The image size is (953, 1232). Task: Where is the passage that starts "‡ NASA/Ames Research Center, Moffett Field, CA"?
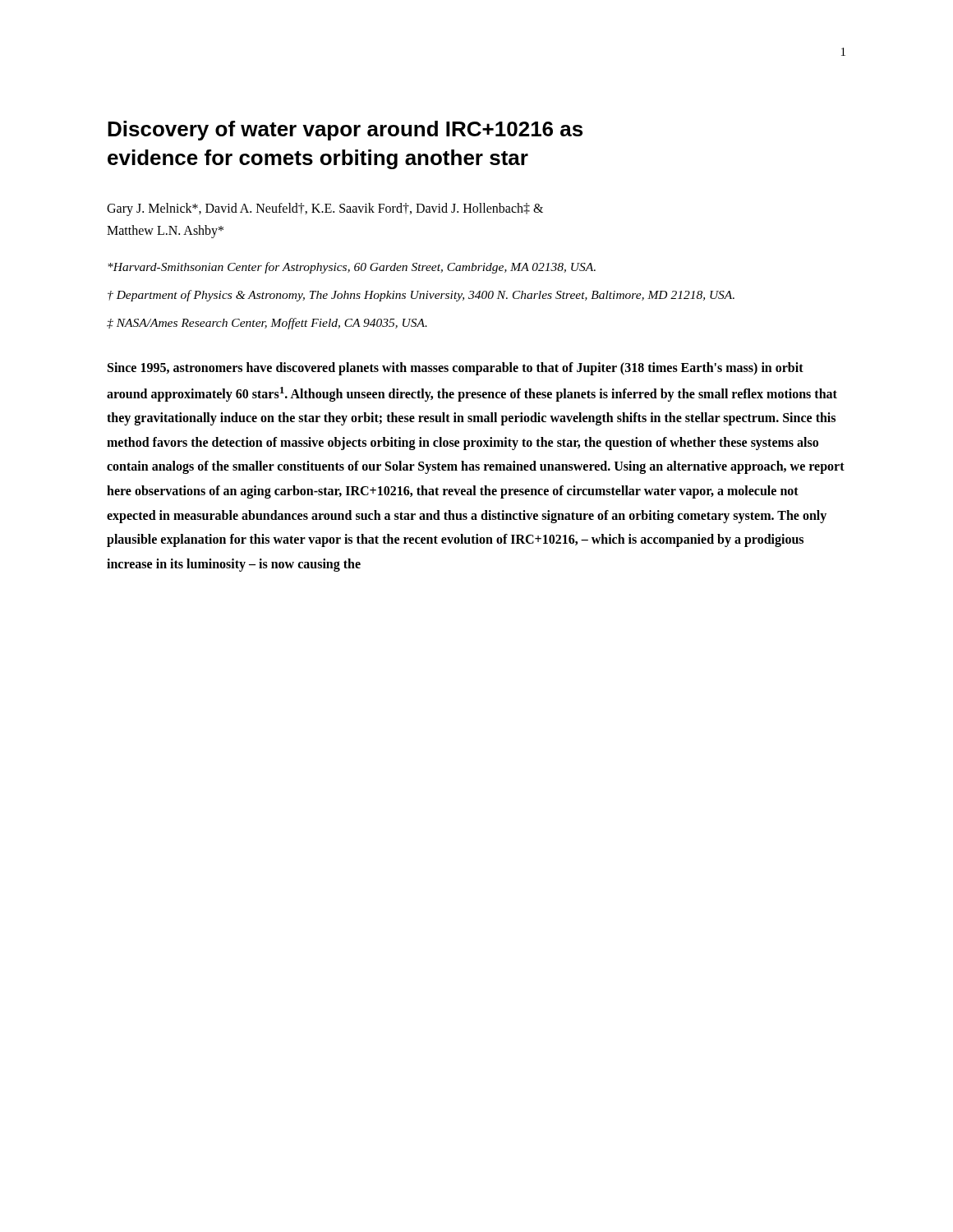tap(267, 322)
